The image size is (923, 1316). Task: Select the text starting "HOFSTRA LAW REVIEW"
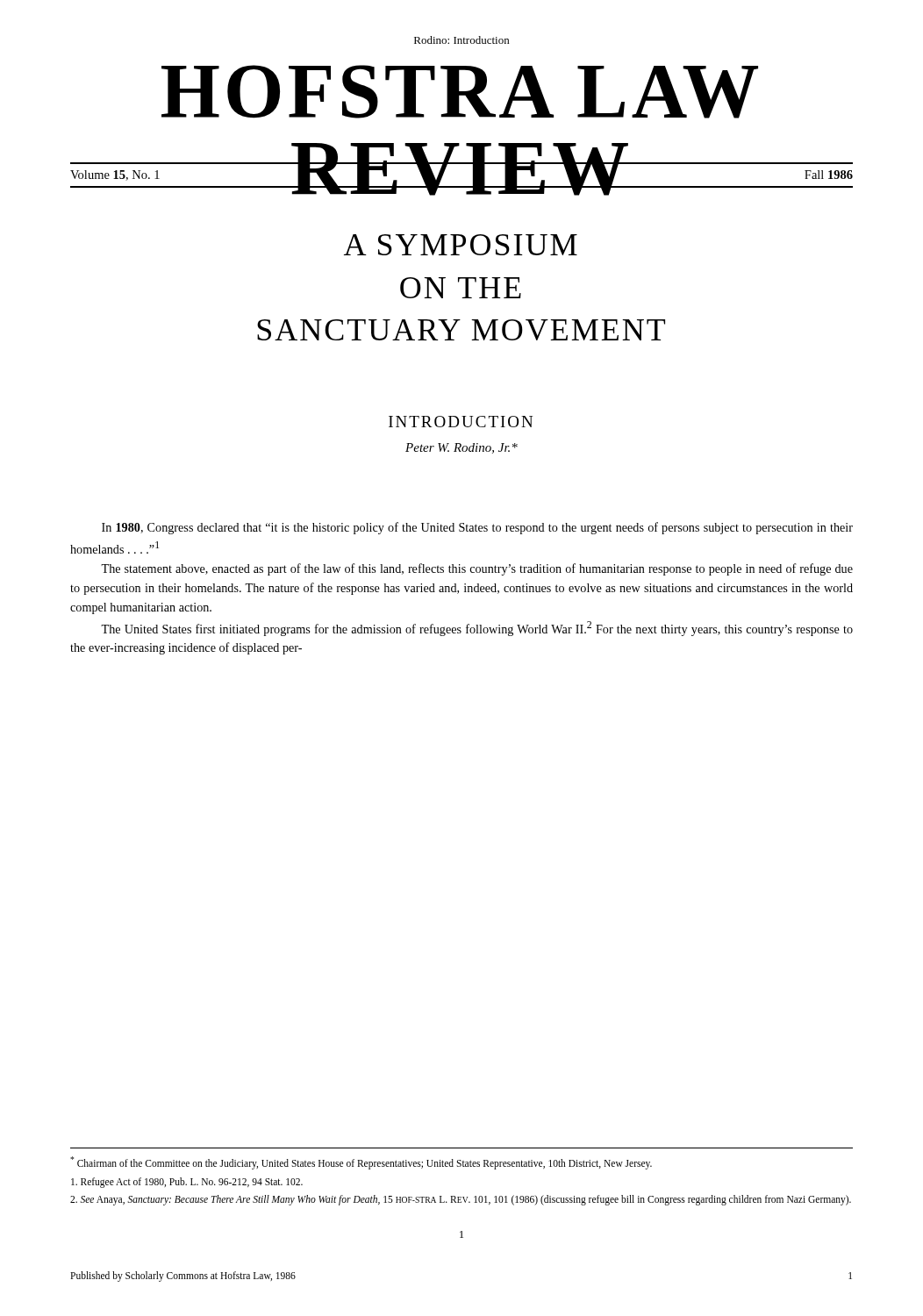(x=462, y=130)
